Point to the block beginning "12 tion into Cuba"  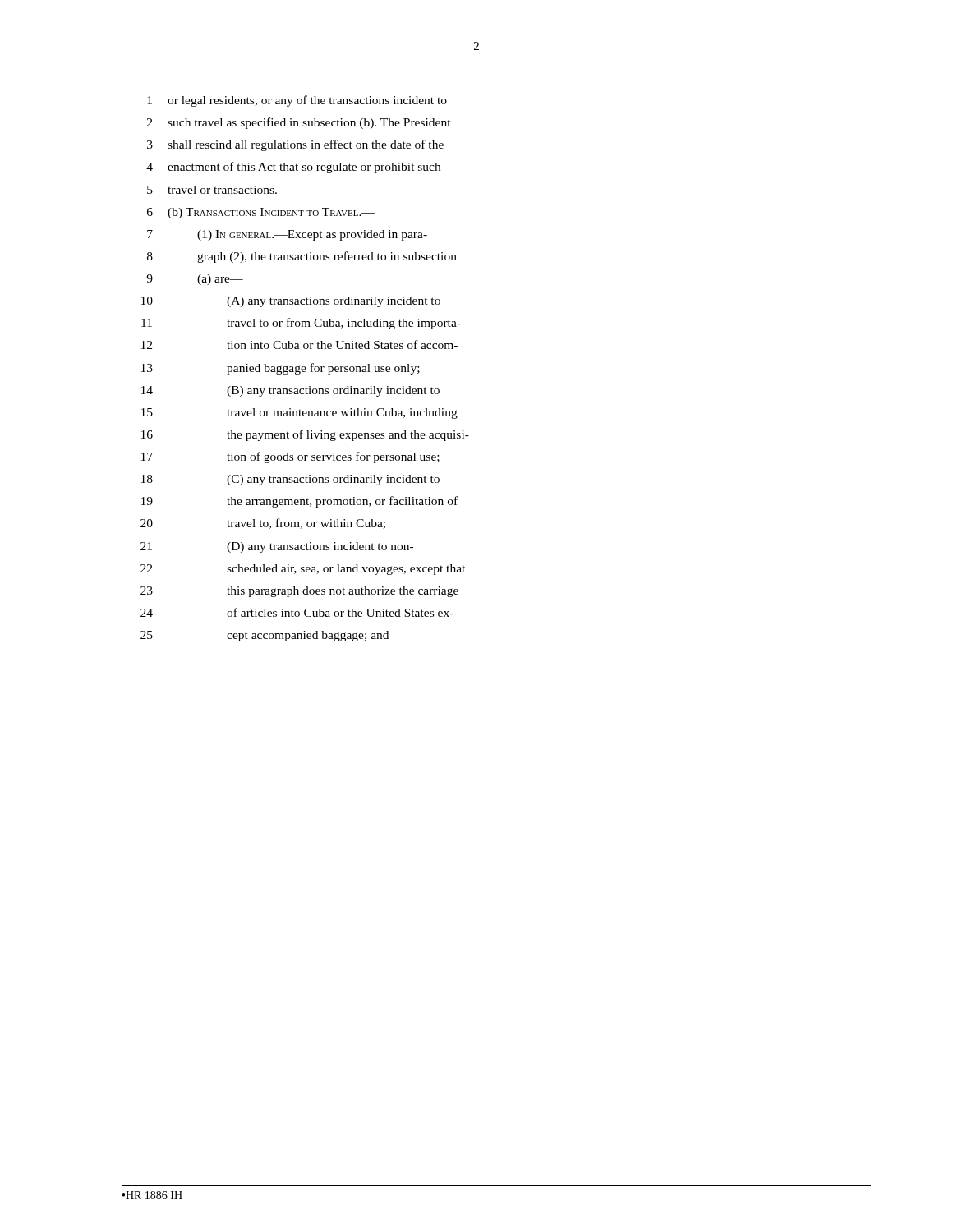[299, 345]
